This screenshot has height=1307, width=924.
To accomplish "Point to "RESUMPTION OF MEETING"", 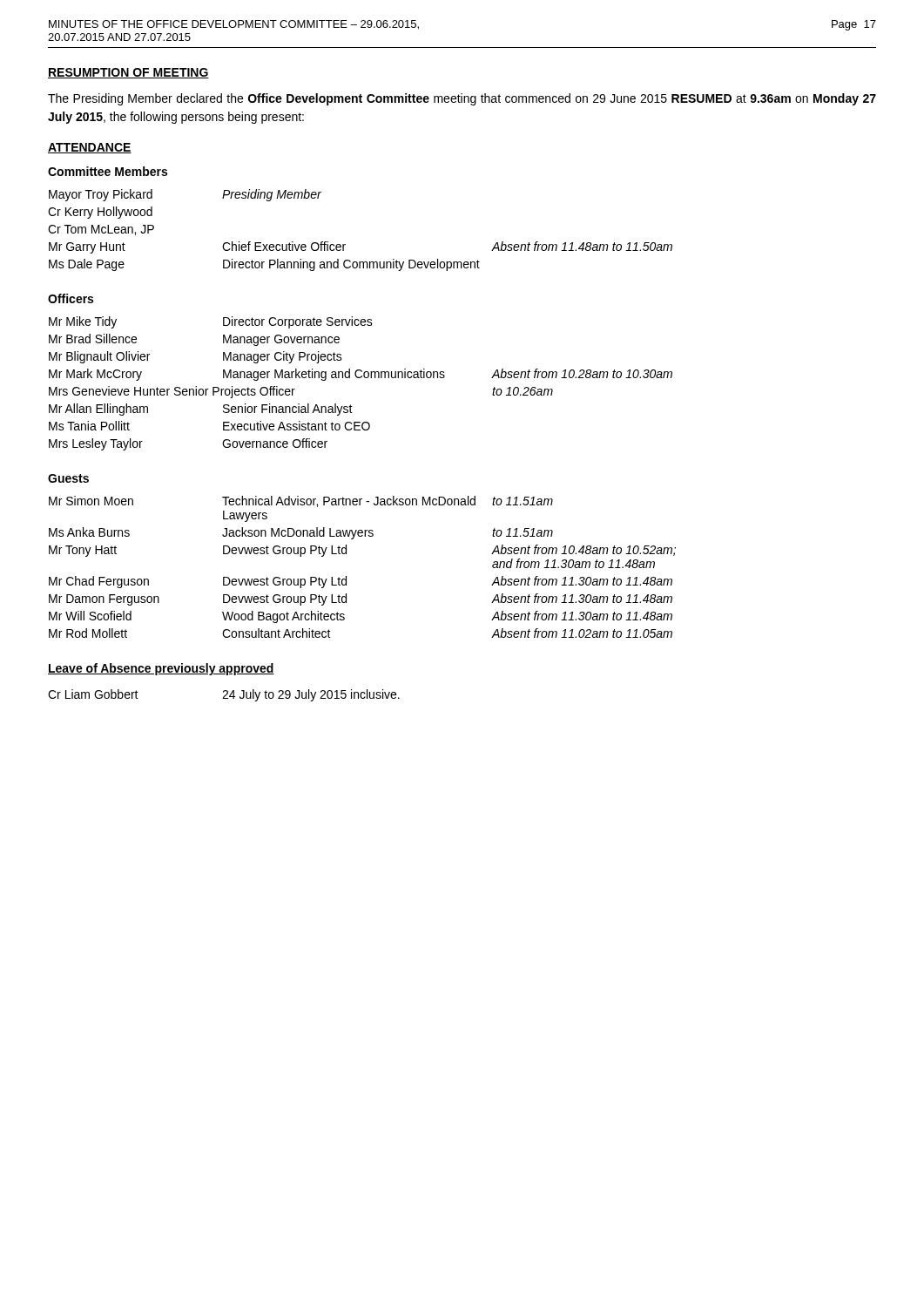I will click(128, 72).
